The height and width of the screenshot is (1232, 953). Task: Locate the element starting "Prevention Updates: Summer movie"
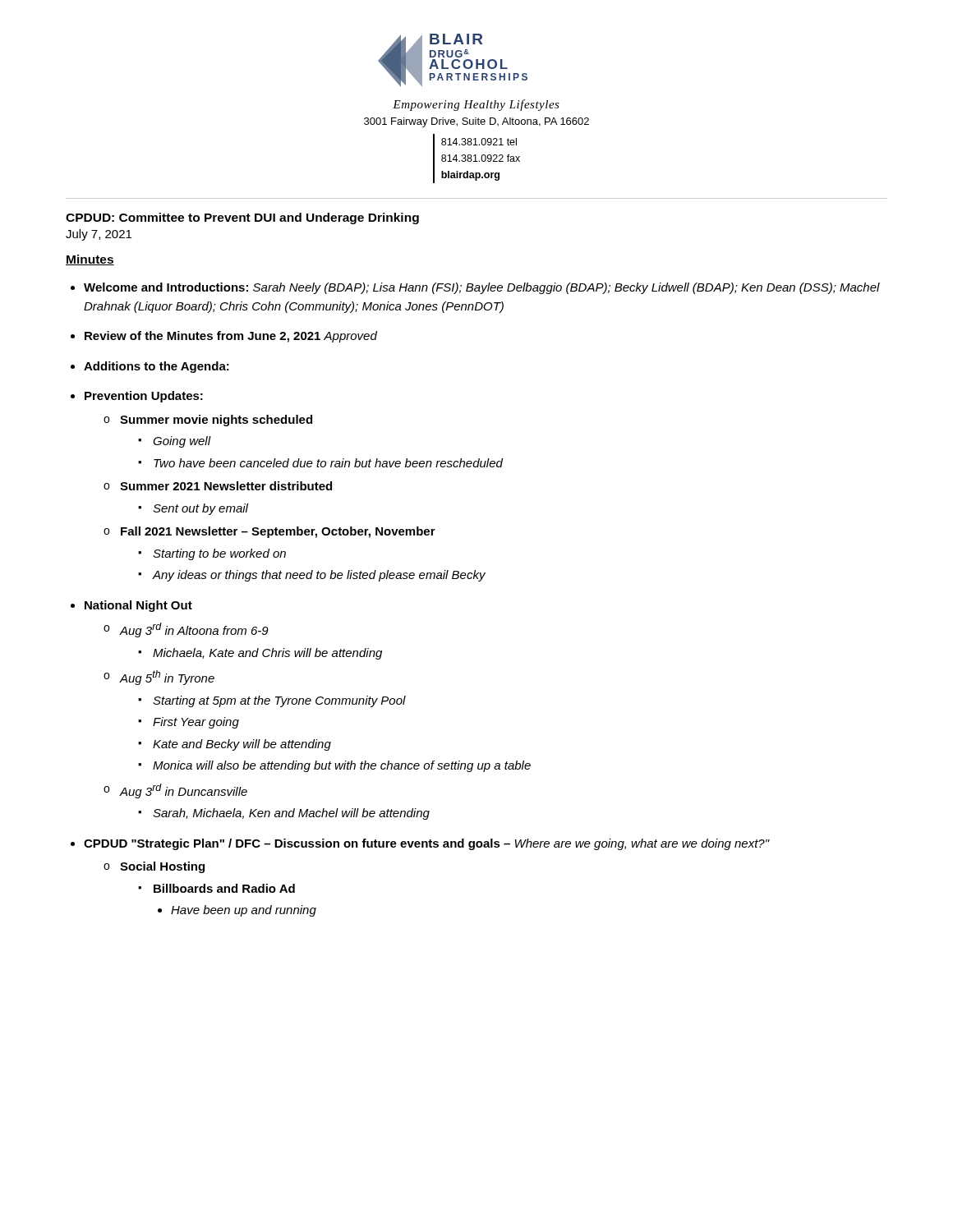tap(144, 397)
